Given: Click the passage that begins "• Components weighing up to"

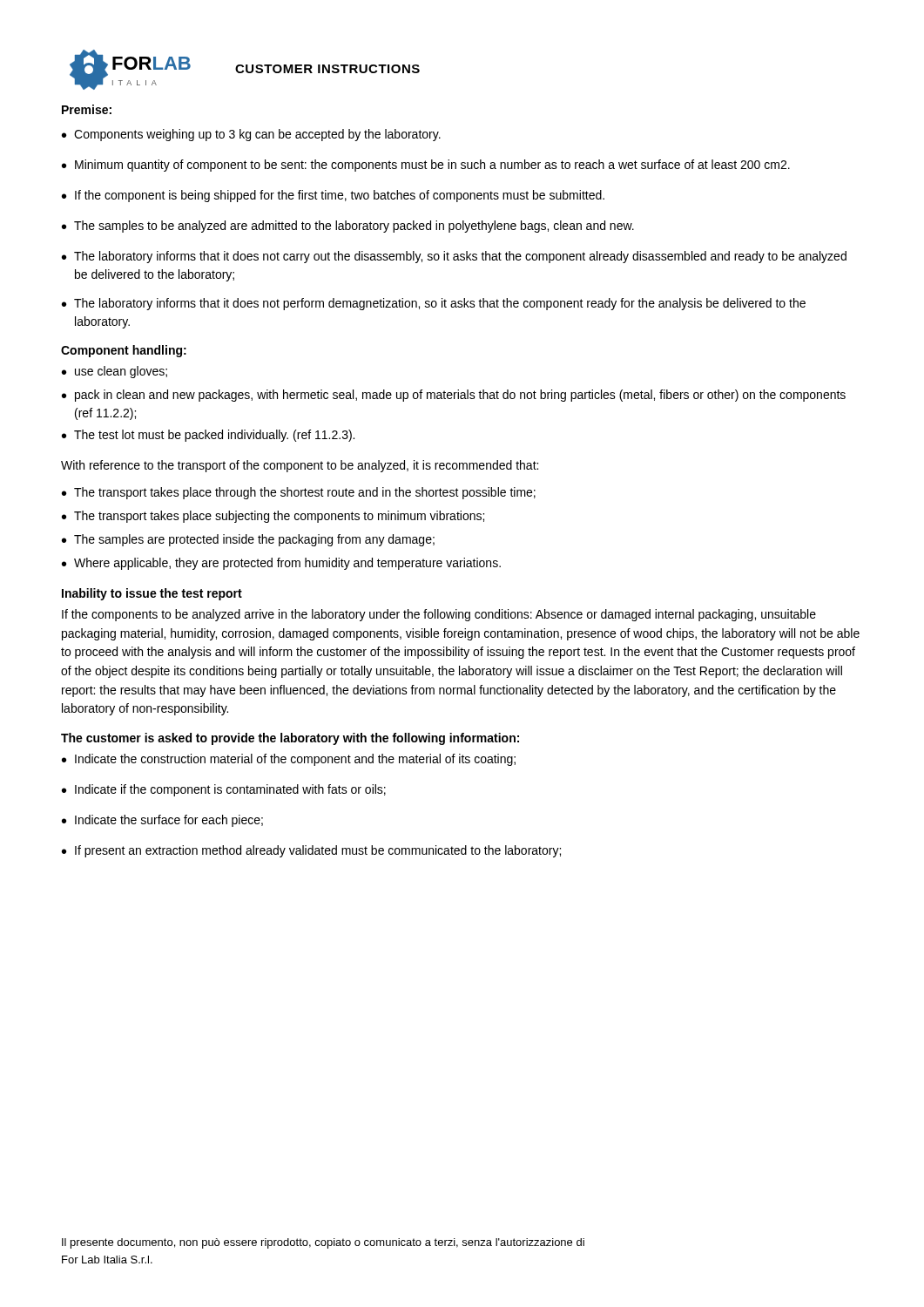Looking at the screenshot, I should [251, 135].
